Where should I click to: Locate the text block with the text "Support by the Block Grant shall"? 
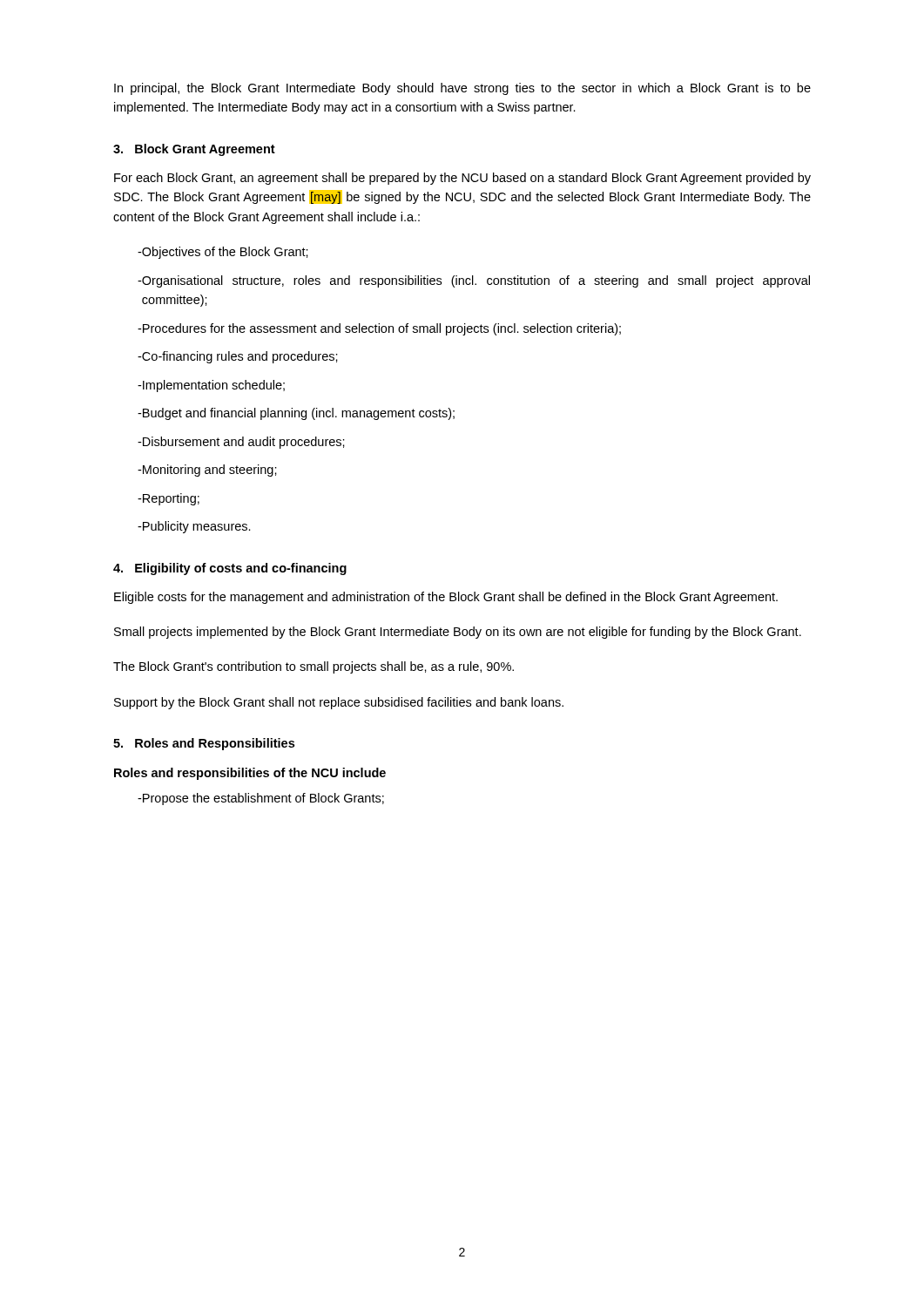(339, 702)
